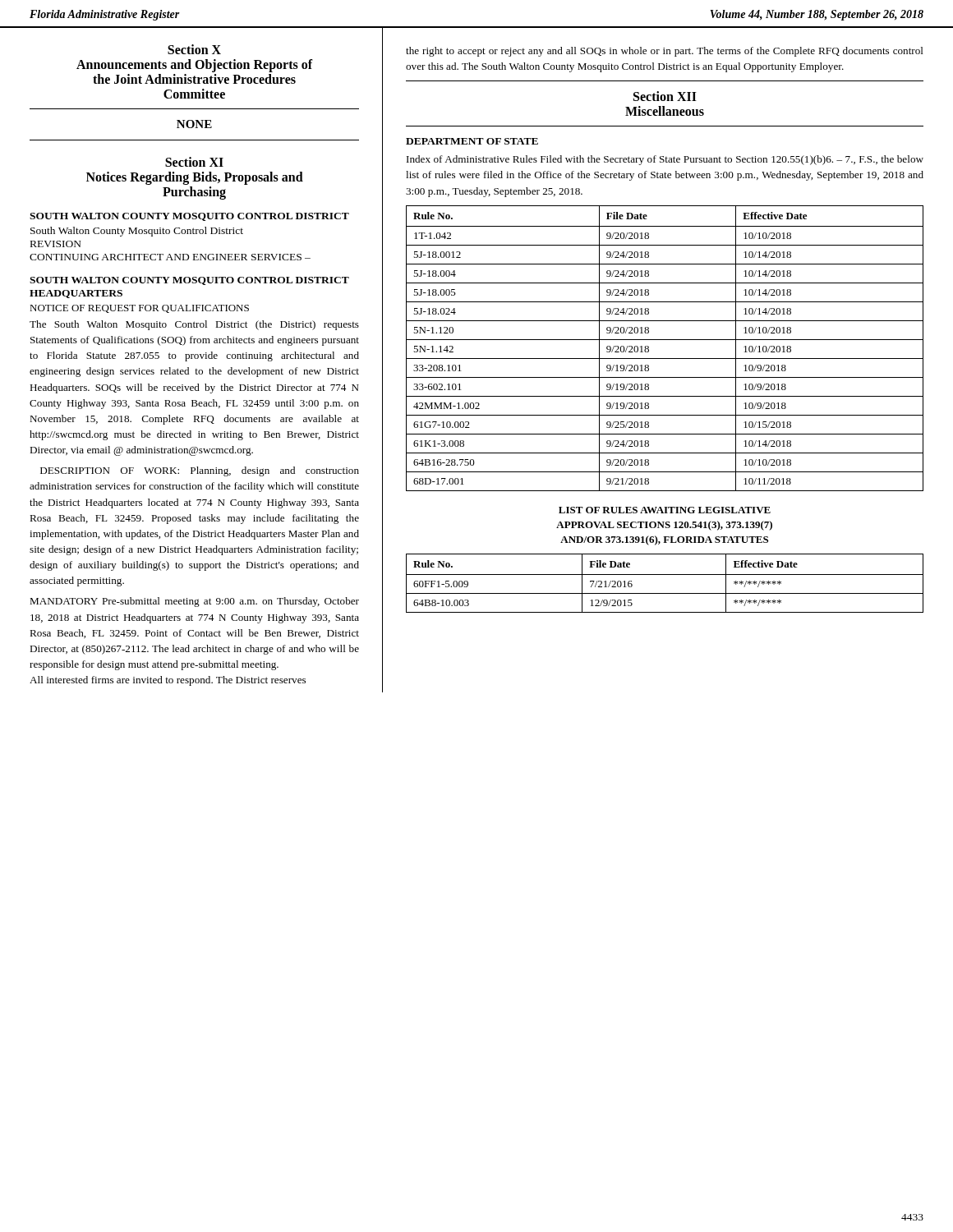Find the text block with the text "the right to accept"
This screenshot has width=953, height=1232.
(x=665, y=58)
